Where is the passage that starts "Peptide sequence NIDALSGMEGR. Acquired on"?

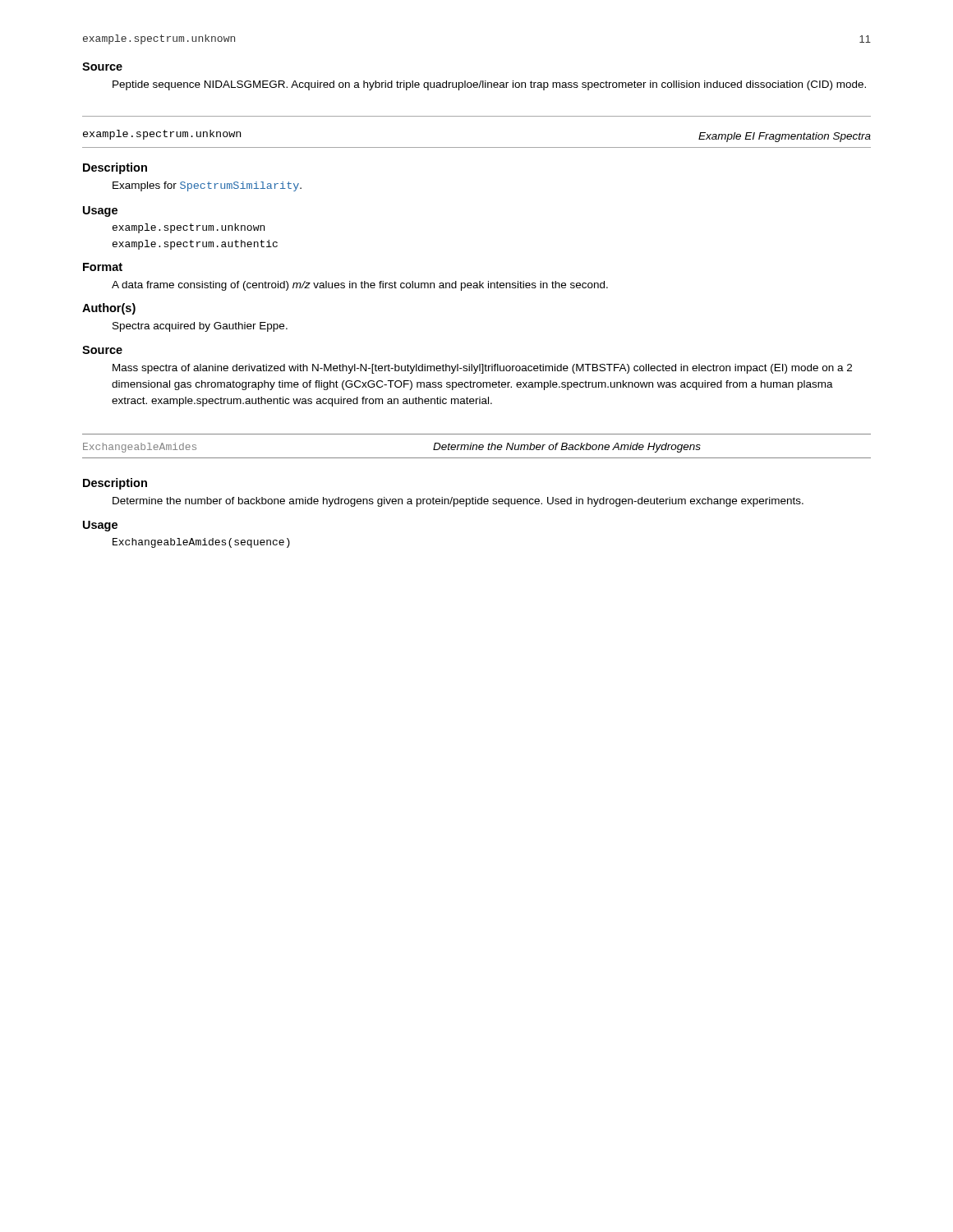tap(489, 84)
